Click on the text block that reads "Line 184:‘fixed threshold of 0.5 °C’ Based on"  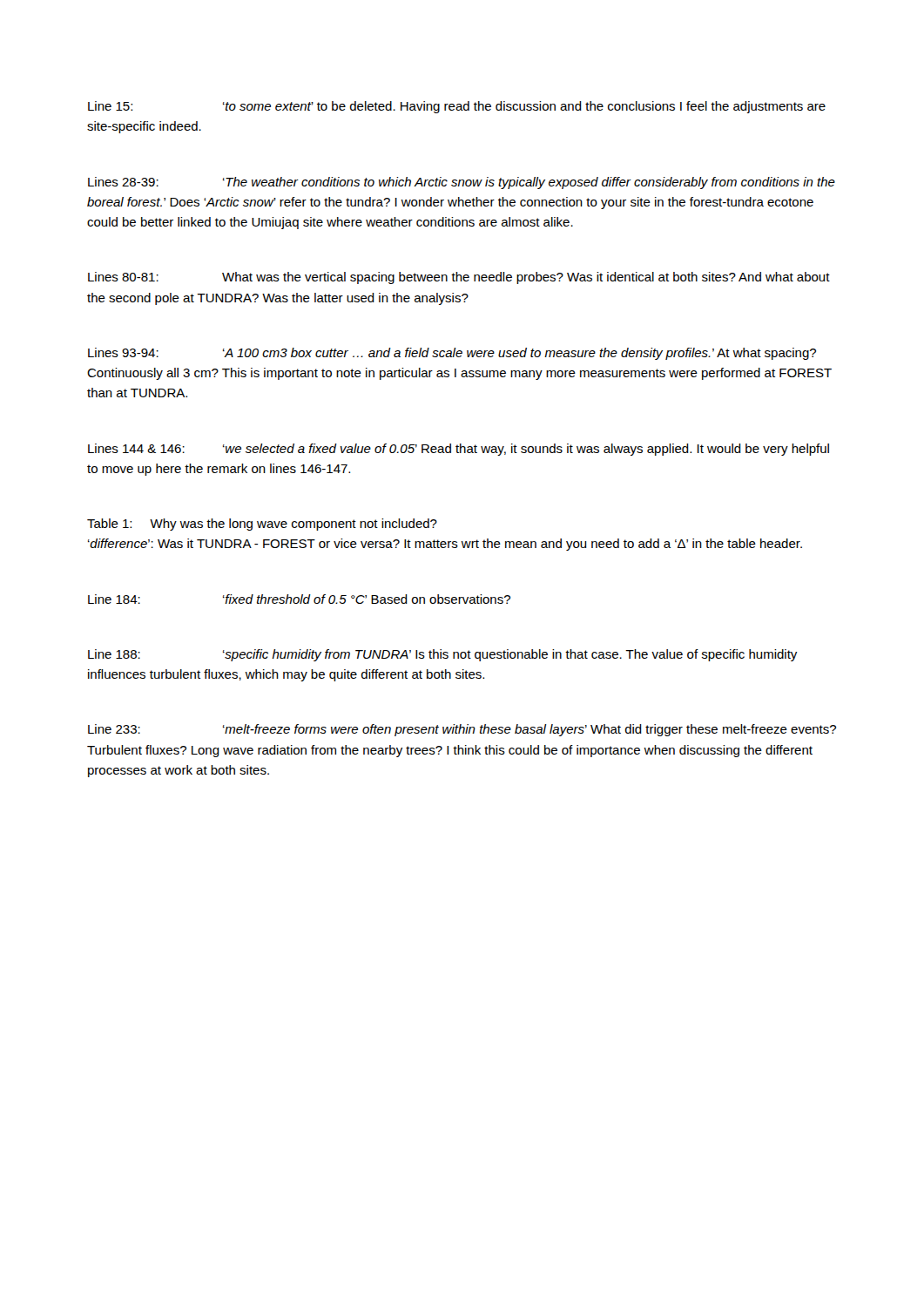pyautogui.click(x=299, y=599)
